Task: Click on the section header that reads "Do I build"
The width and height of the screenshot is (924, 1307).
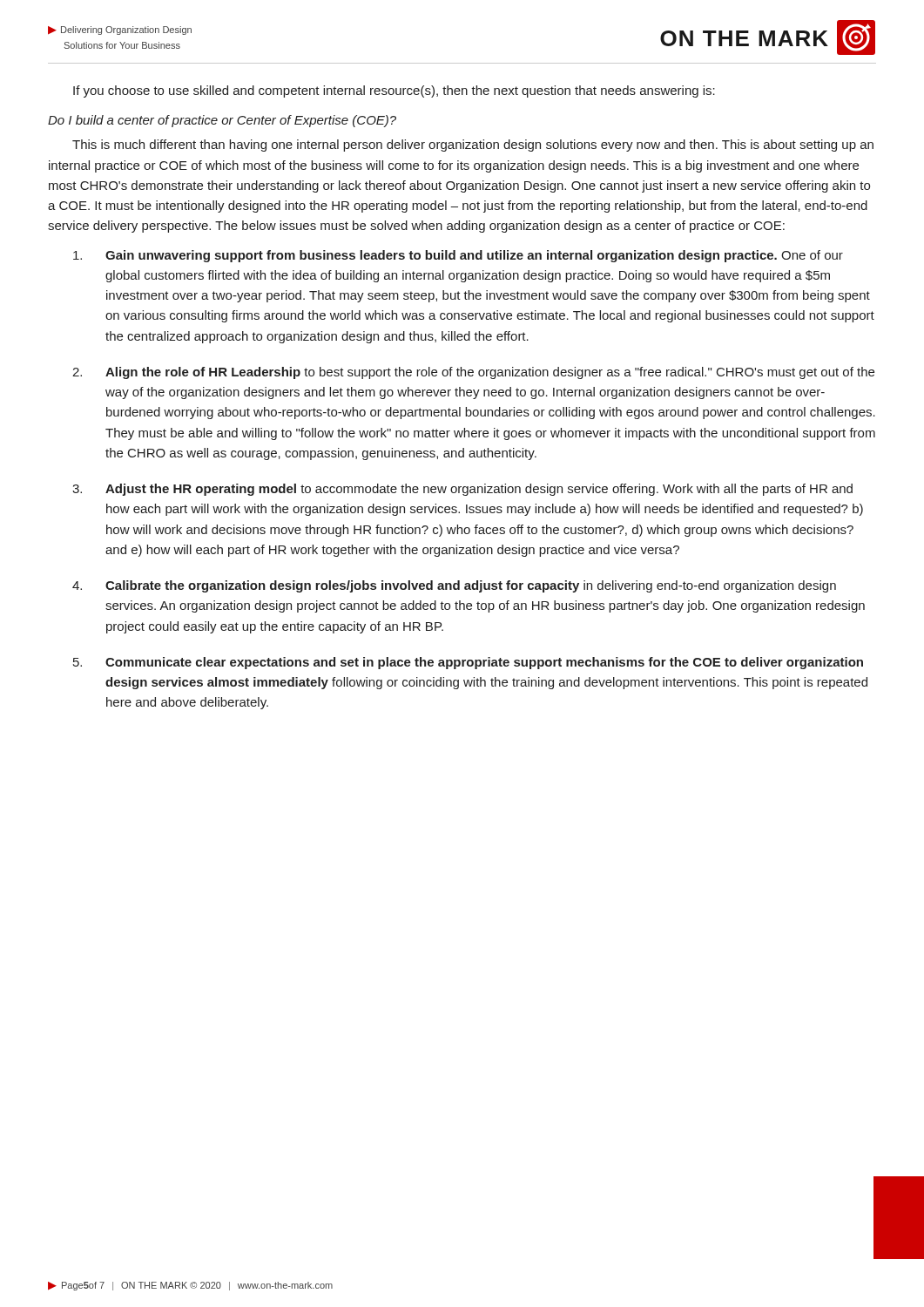Action: click(x=222, y=120)
